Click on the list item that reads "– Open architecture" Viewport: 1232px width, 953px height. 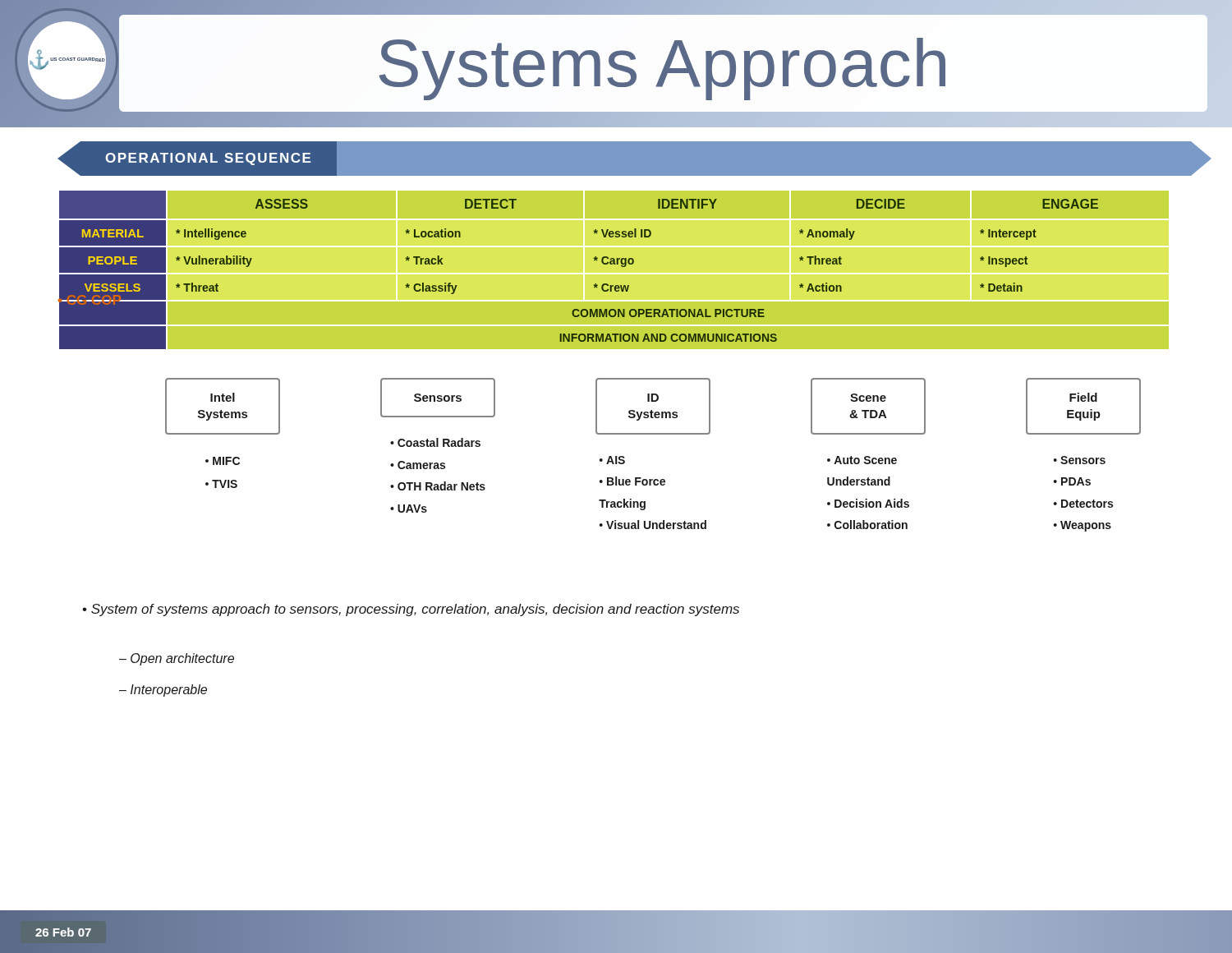[x=177, y=658]
